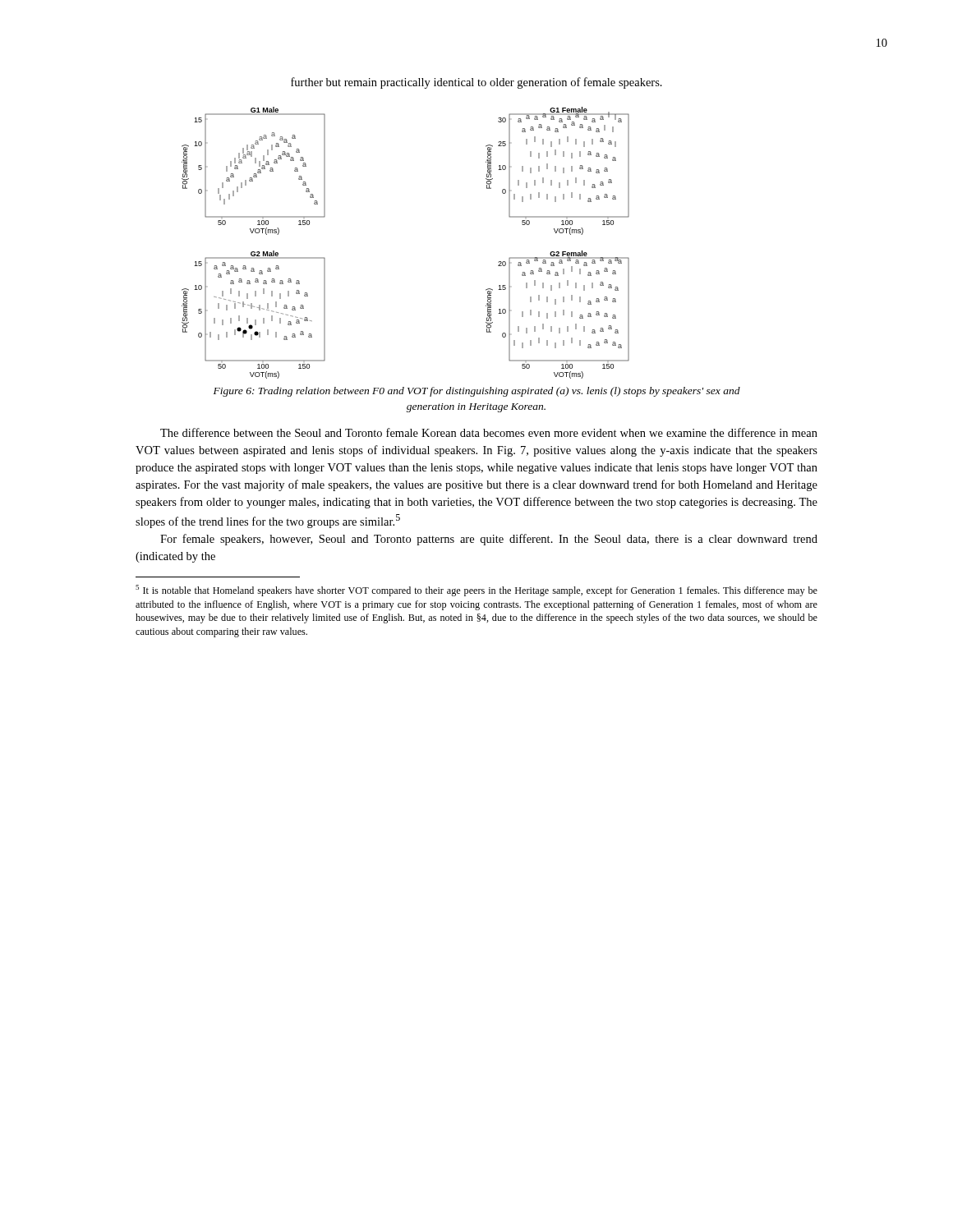Select the element starting "Figure 6: Trading relation between F0 and VOT"
Image resolution: width=953 pixels, height=1232 pixels.
(x=476, y=398)
